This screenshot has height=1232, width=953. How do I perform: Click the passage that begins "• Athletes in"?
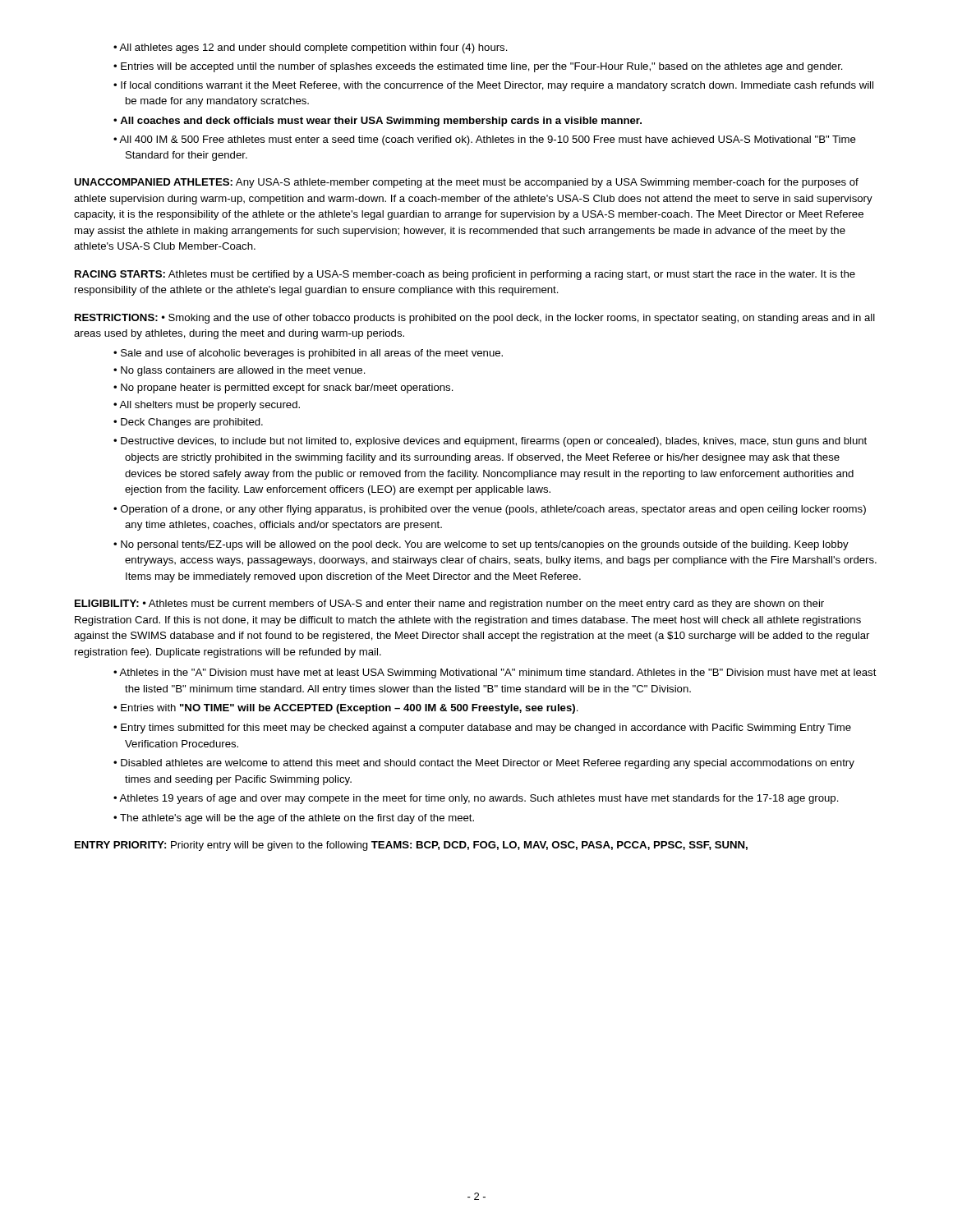pyautogui.click(x=500, y=681)
